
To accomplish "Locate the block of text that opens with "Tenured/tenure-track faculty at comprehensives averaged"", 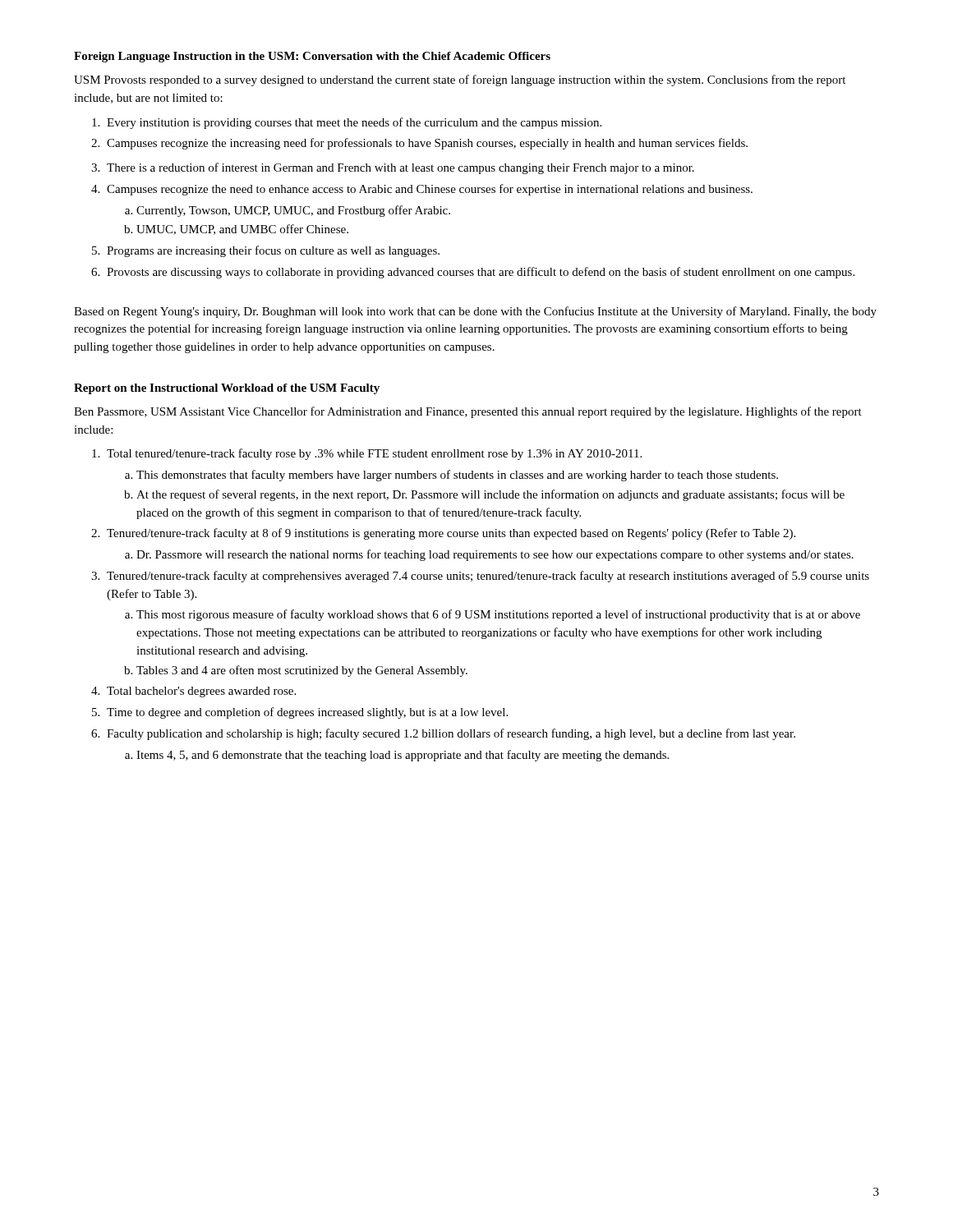I will pyautogui.click(x=493, y=624).
